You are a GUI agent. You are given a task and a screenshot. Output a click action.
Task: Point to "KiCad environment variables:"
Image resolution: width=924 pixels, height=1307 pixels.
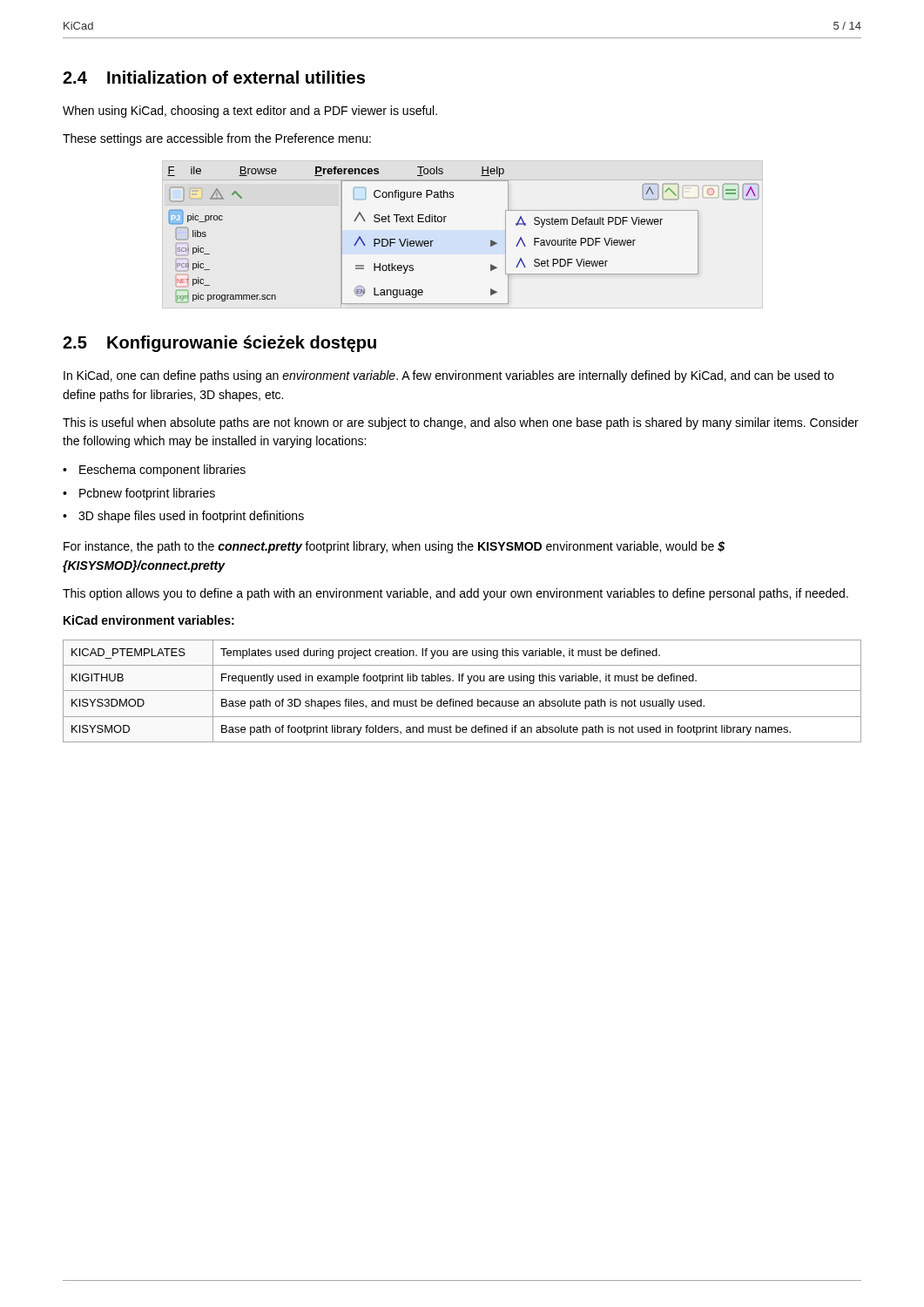tap(149, 620)
